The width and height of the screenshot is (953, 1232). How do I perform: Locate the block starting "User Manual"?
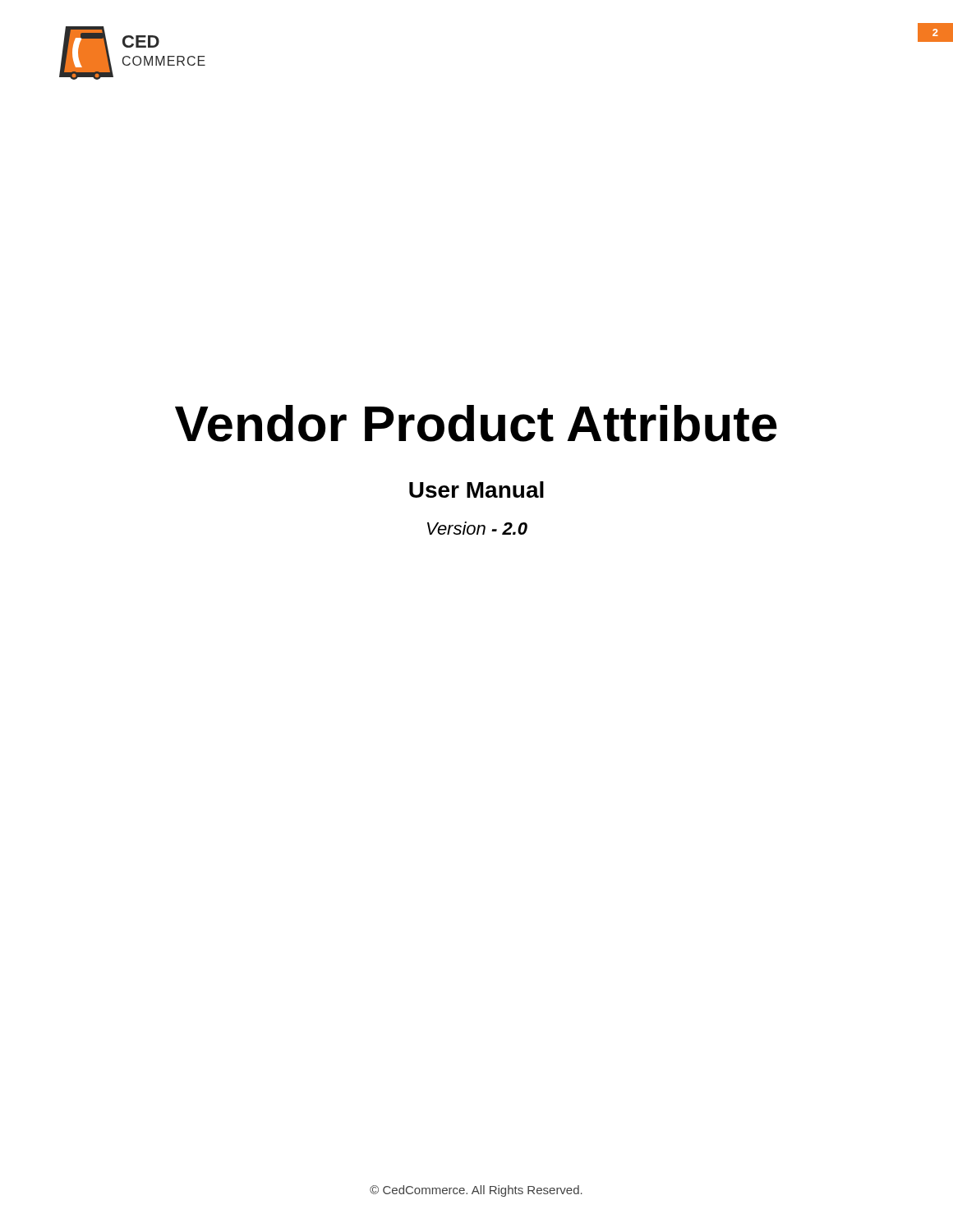click(x=476, y=490)
